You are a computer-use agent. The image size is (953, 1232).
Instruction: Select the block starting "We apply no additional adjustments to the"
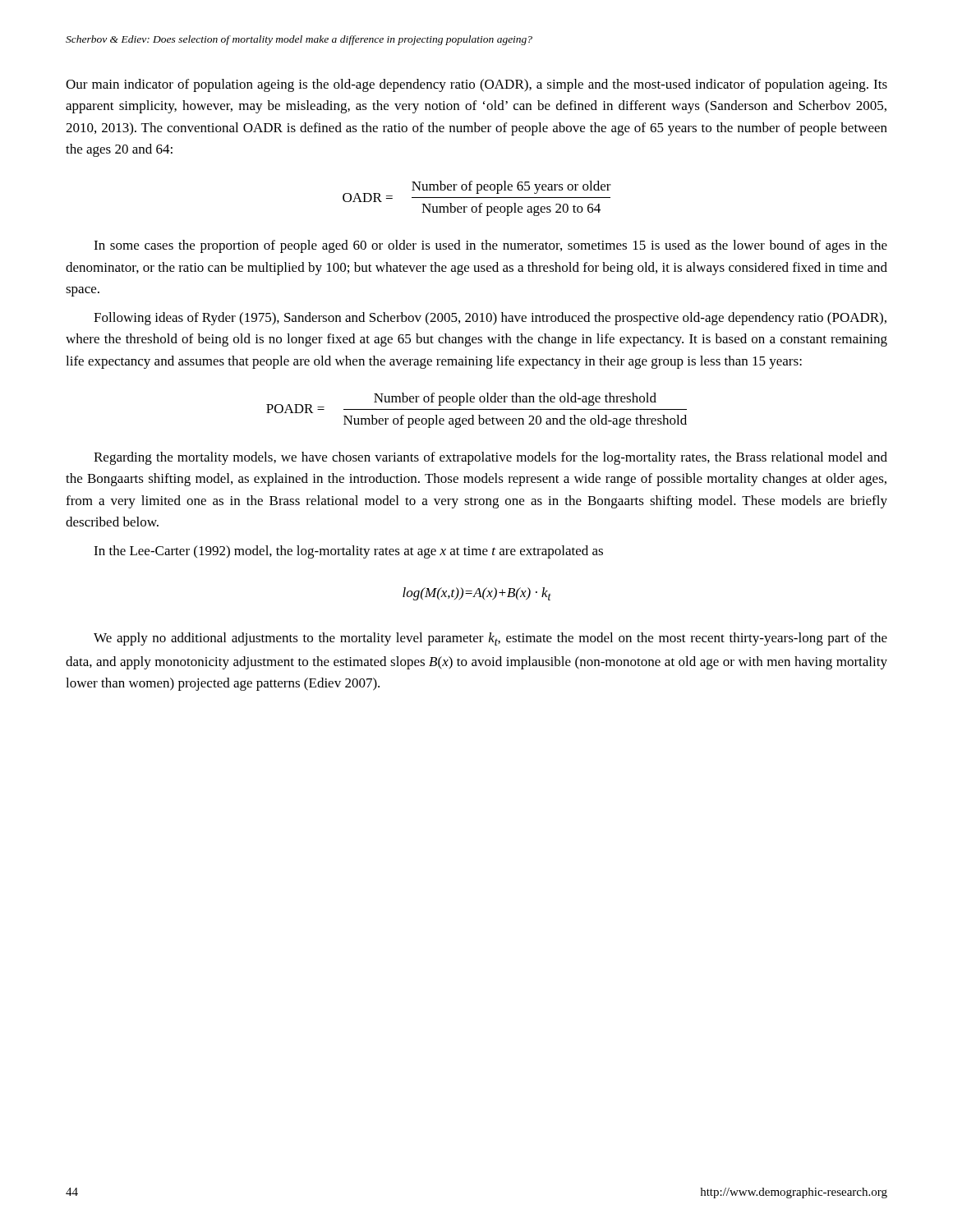(476, 661)
